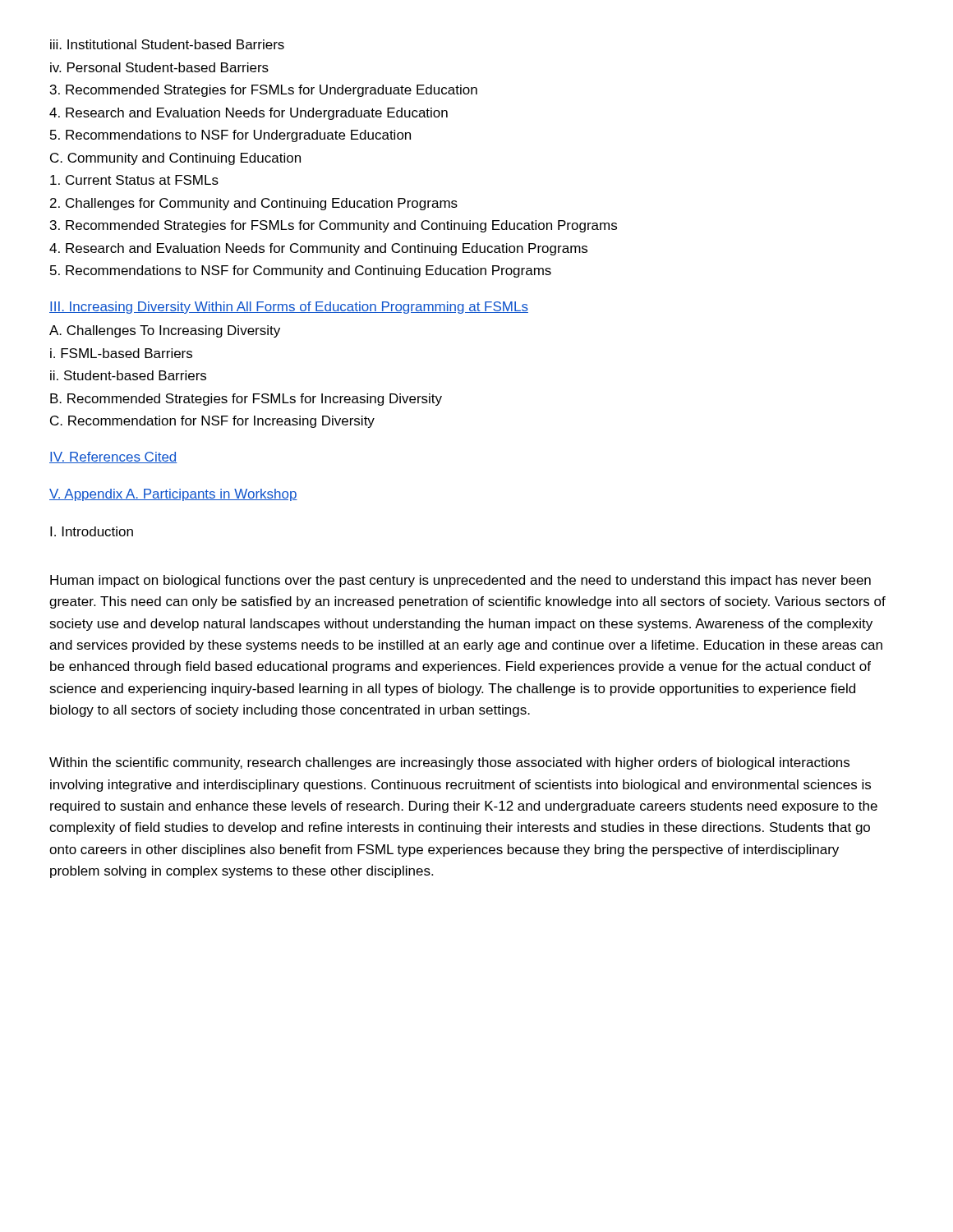Viewport: 953px width, 1232px height.
Task: Locate the element starting "Current Status at FSMLs"
Action: point(134,180)
